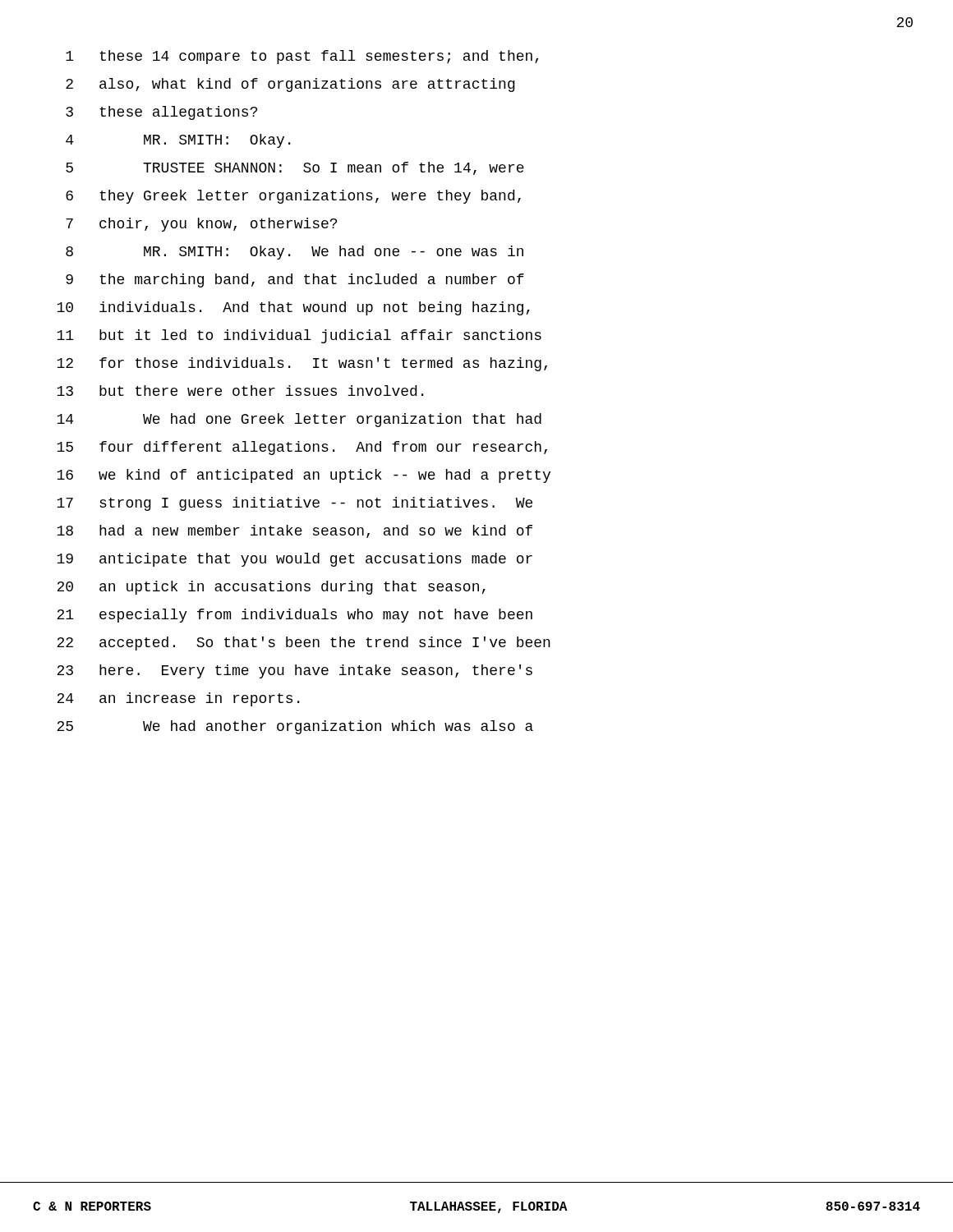Click on the list item containing "3 these allegations?"
953x1232 pixels.
[x=161, y=113]
